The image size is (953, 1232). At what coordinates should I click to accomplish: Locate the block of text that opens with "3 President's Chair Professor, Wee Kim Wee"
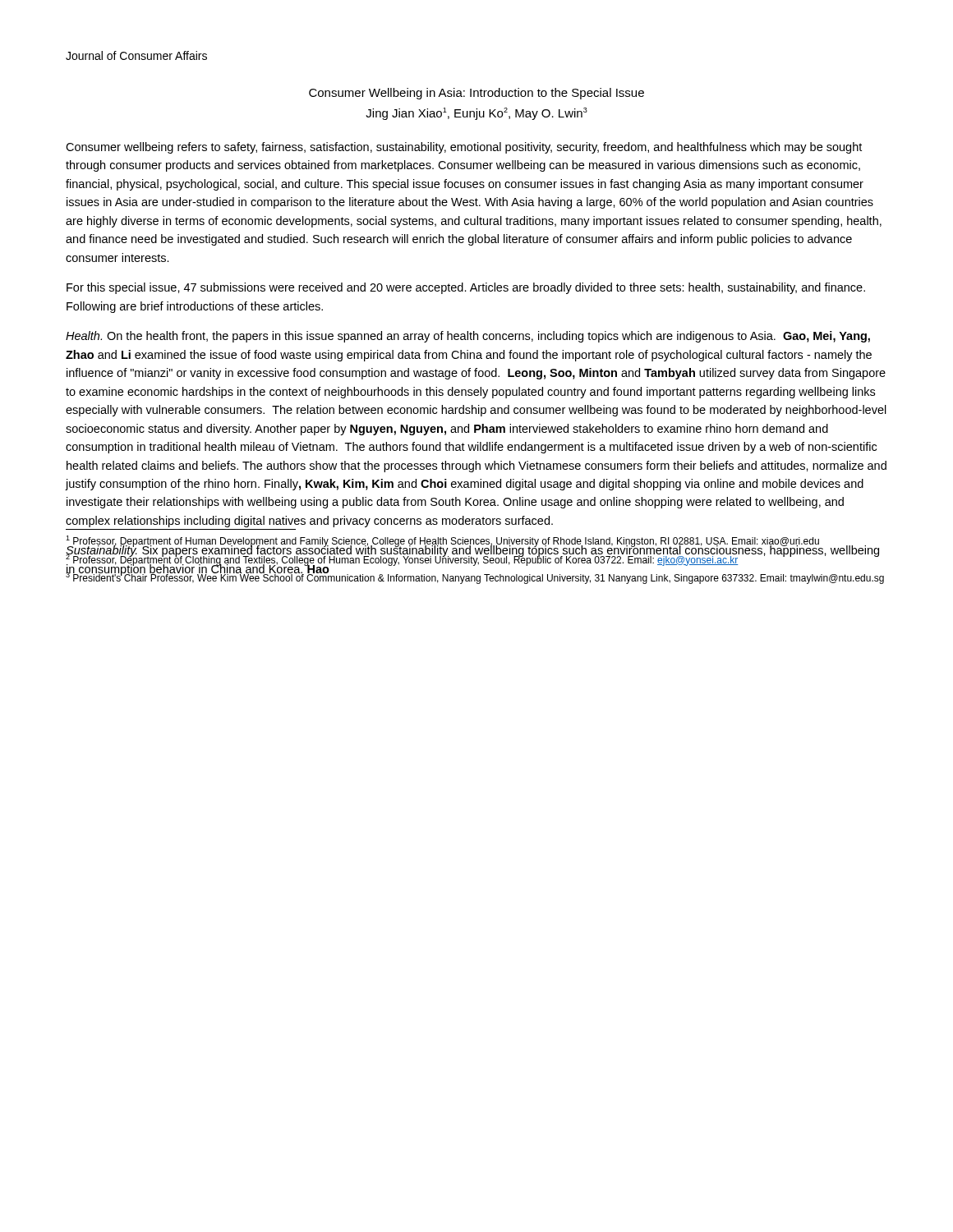point(475,578)
